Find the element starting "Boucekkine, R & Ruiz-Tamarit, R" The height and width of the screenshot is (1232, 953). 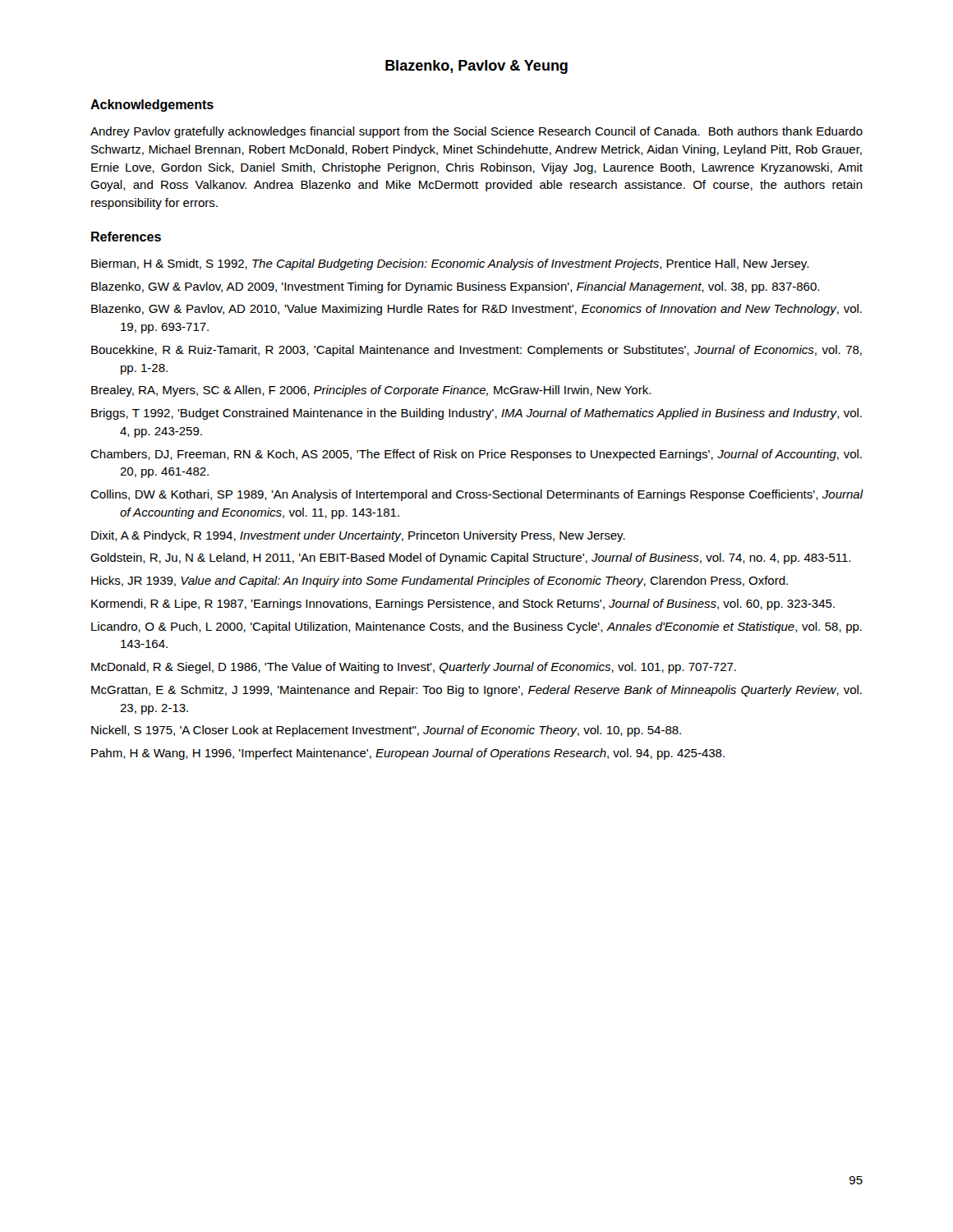point(476,358)
